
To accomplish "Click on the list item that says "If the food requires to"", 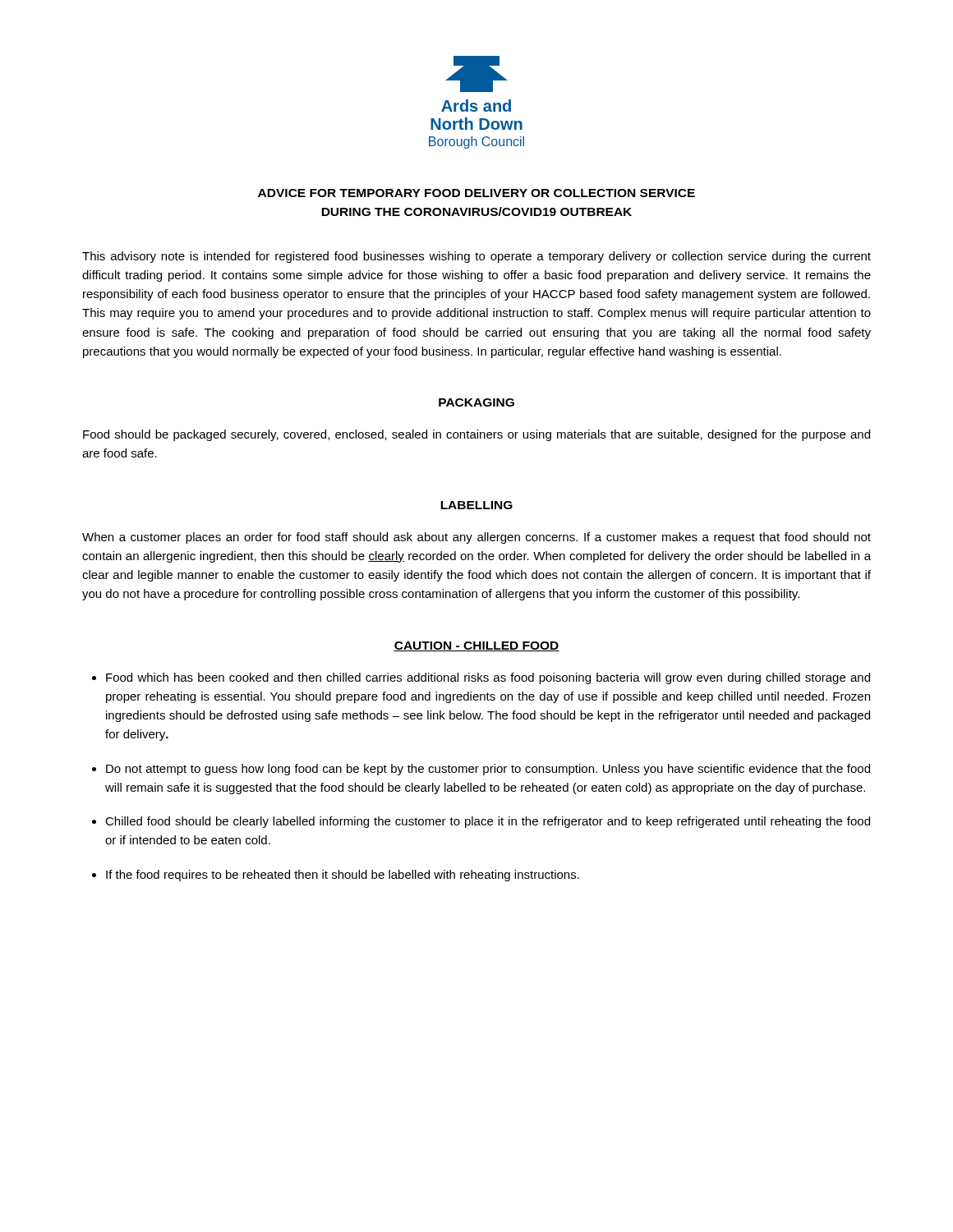I will [343, 874].
